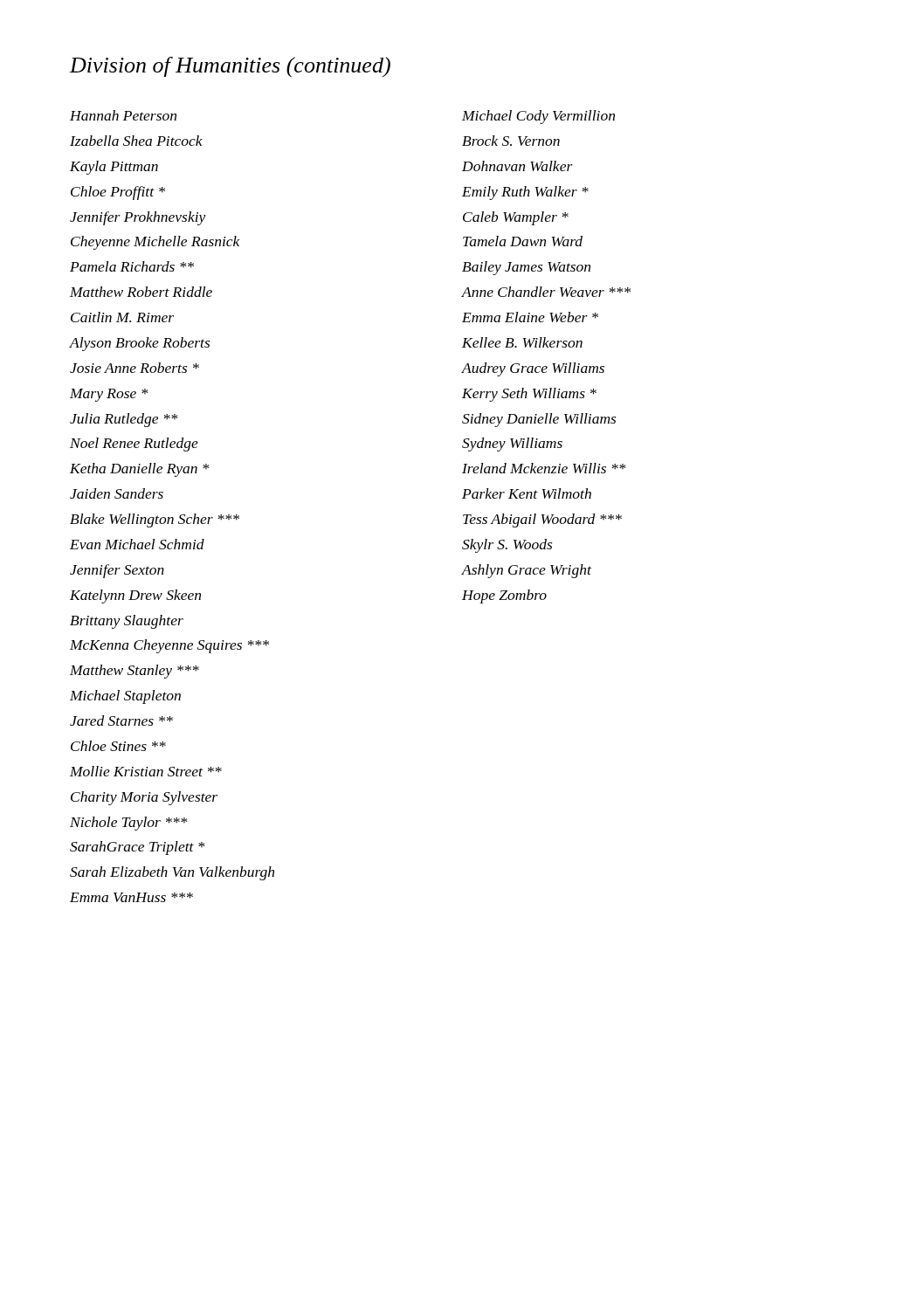Click on the block starting "Blake Wellington Scher ***"

click(155, 519)
